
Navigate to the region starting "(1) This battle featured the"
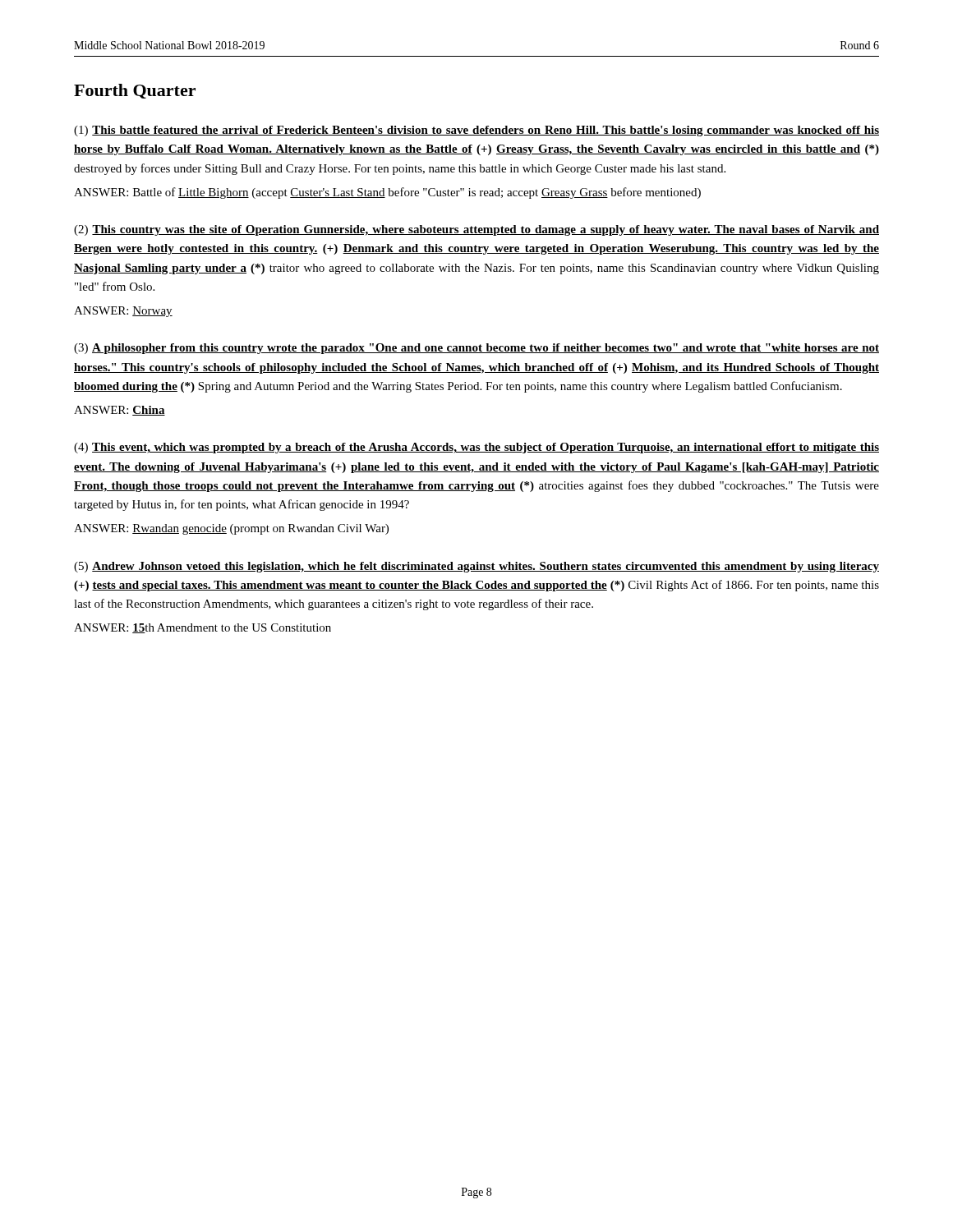[x=476, y=161]
